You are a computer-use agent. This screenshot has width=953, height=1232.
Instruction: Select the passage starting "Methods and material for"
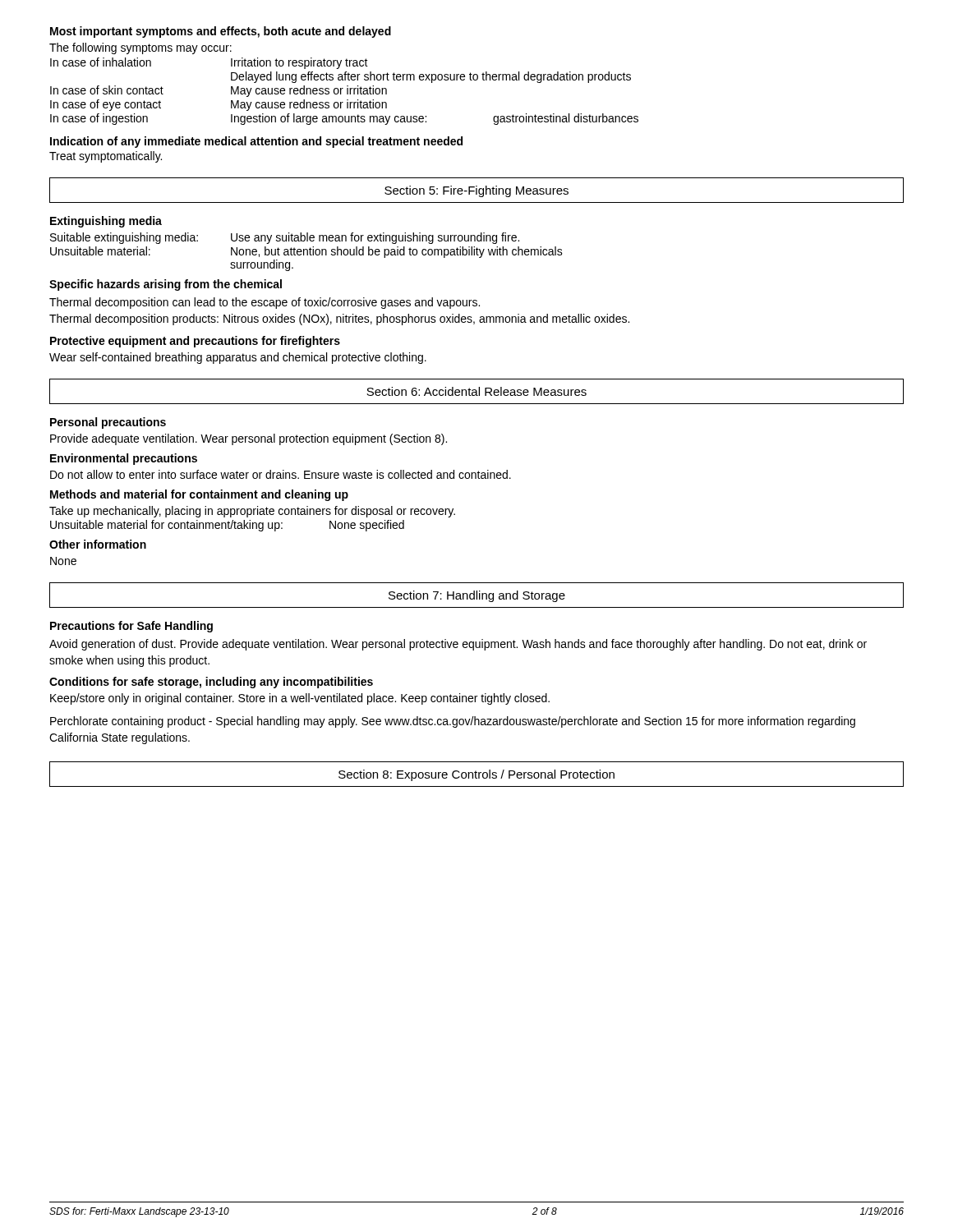coord(199,494)
